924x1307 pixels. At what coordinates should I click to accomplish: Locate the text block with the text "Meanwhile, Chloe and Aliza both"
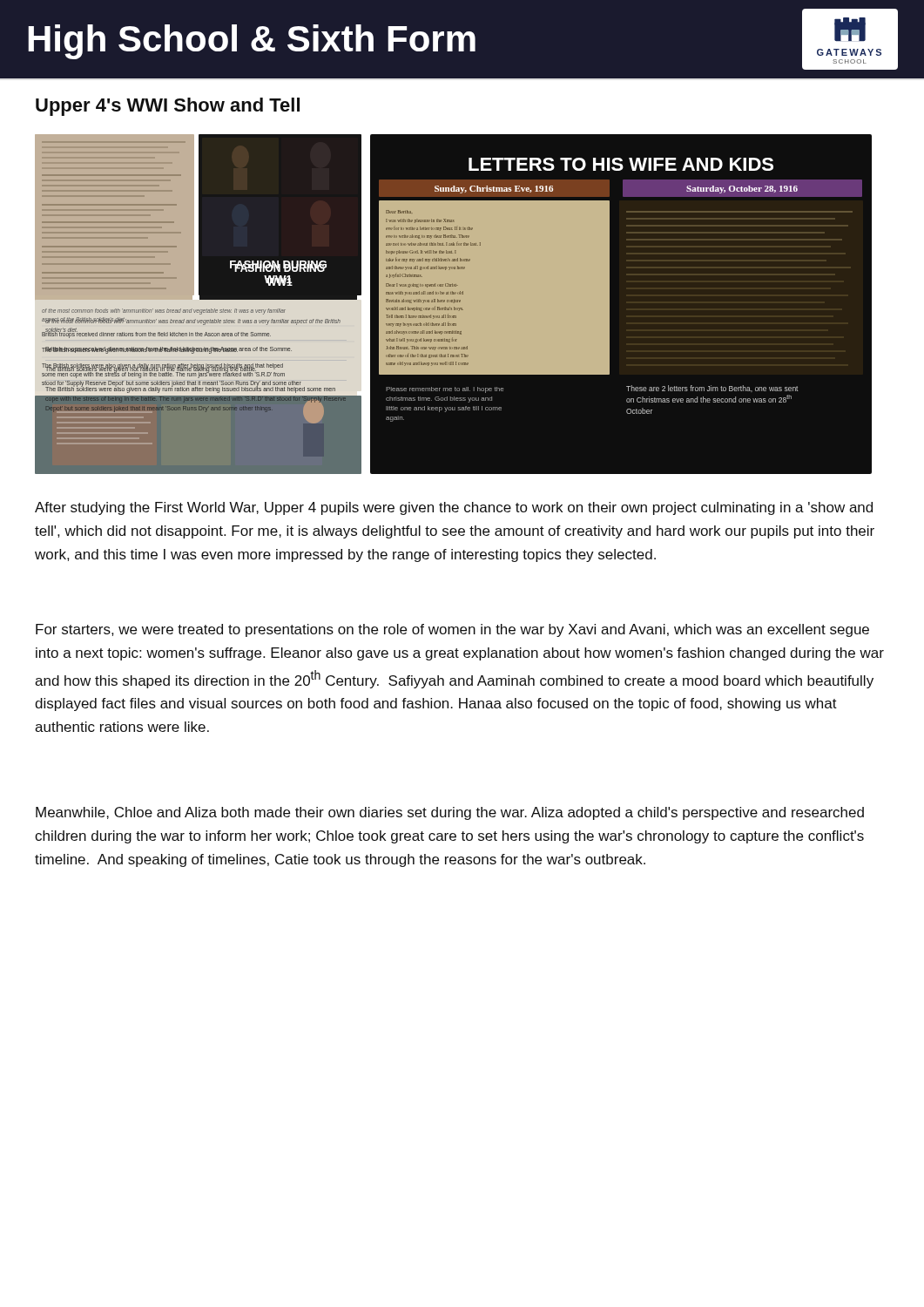pyautogui.click(x=462, y=837)
